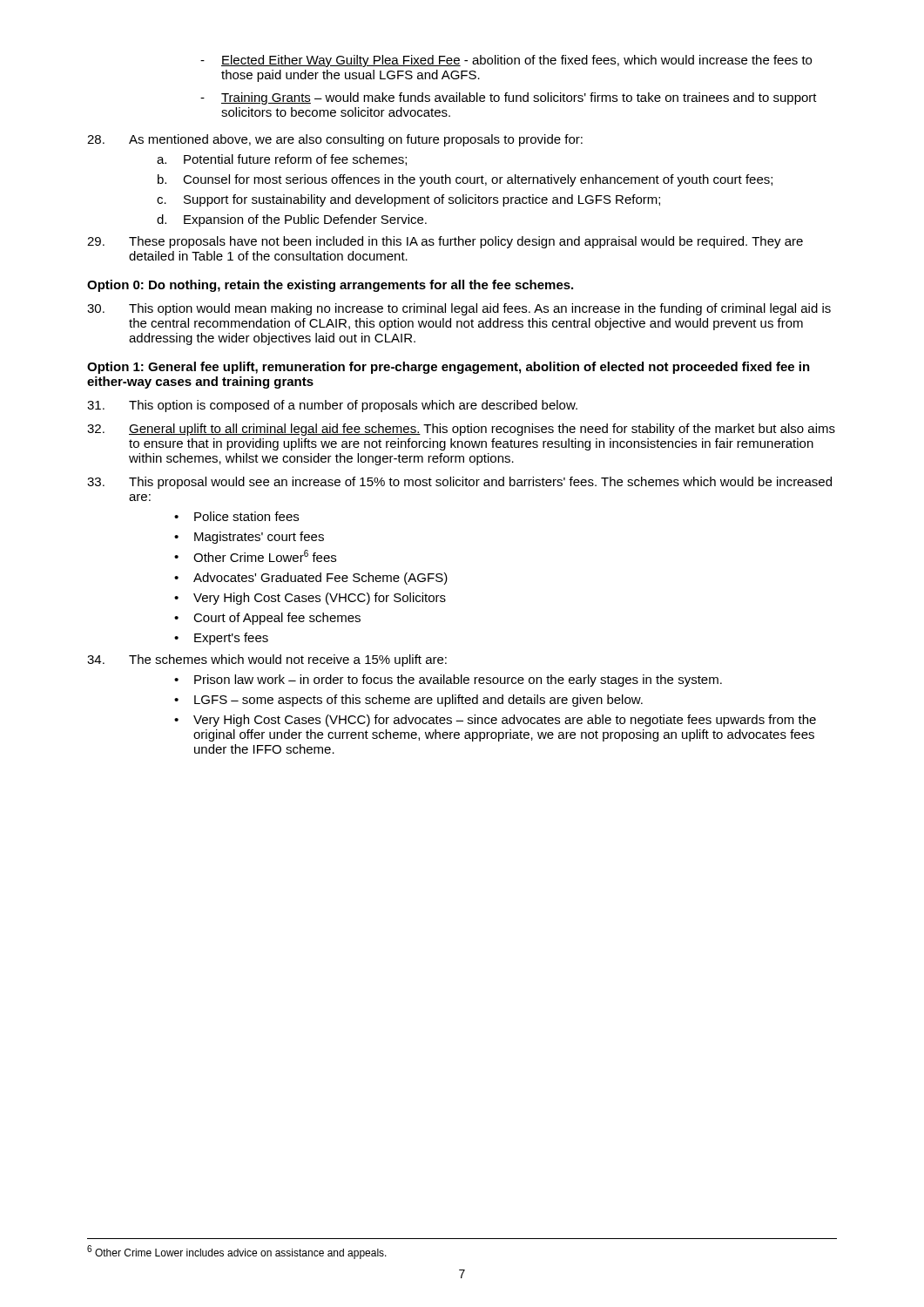Point to the block beginning "This option would mean"
The width and height of the screenshot is (924, 1307).
tap(462, 323)
